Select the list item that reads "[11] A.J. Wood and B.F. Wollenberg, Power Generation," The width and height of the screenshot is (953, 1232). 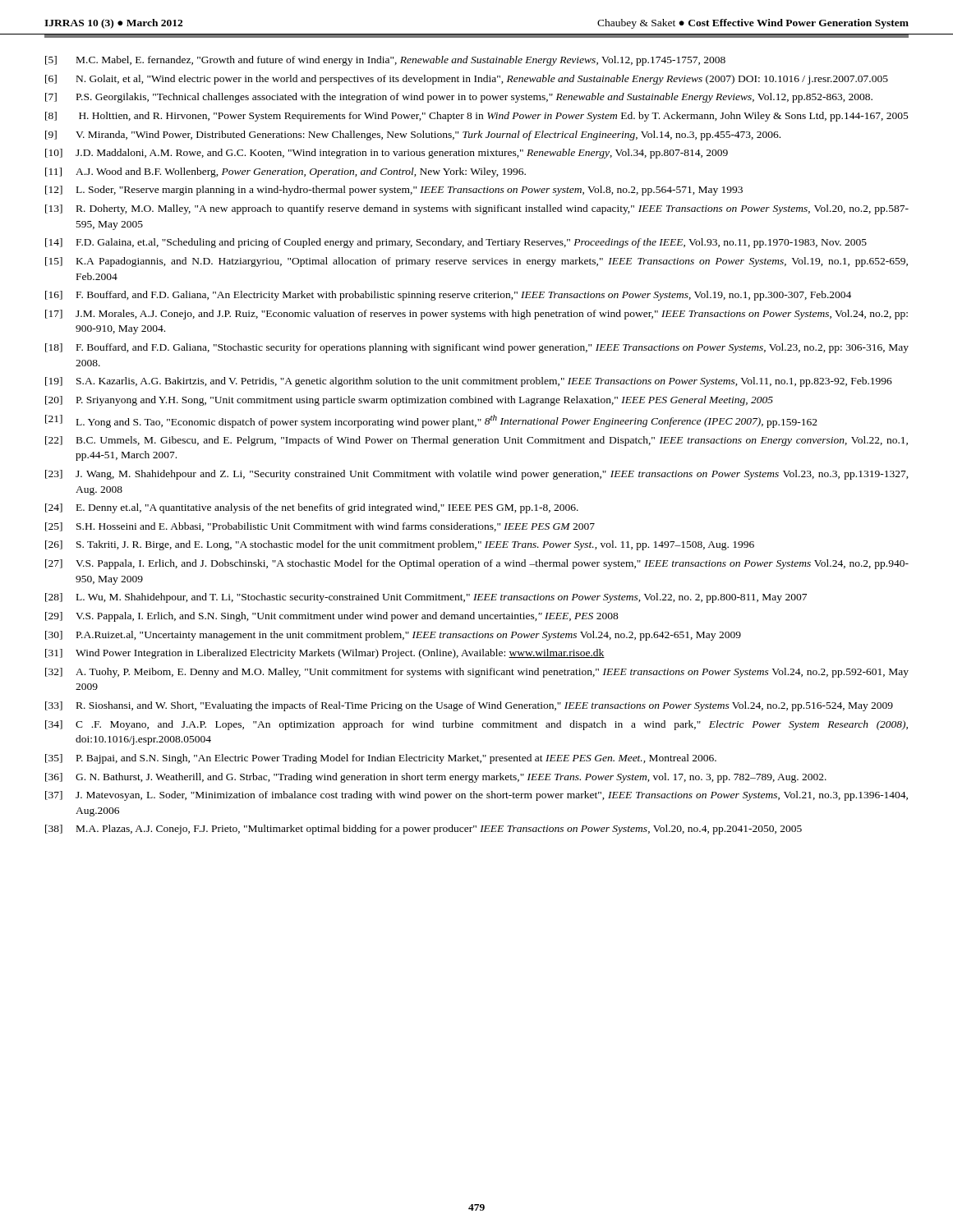tap(476, 172)
